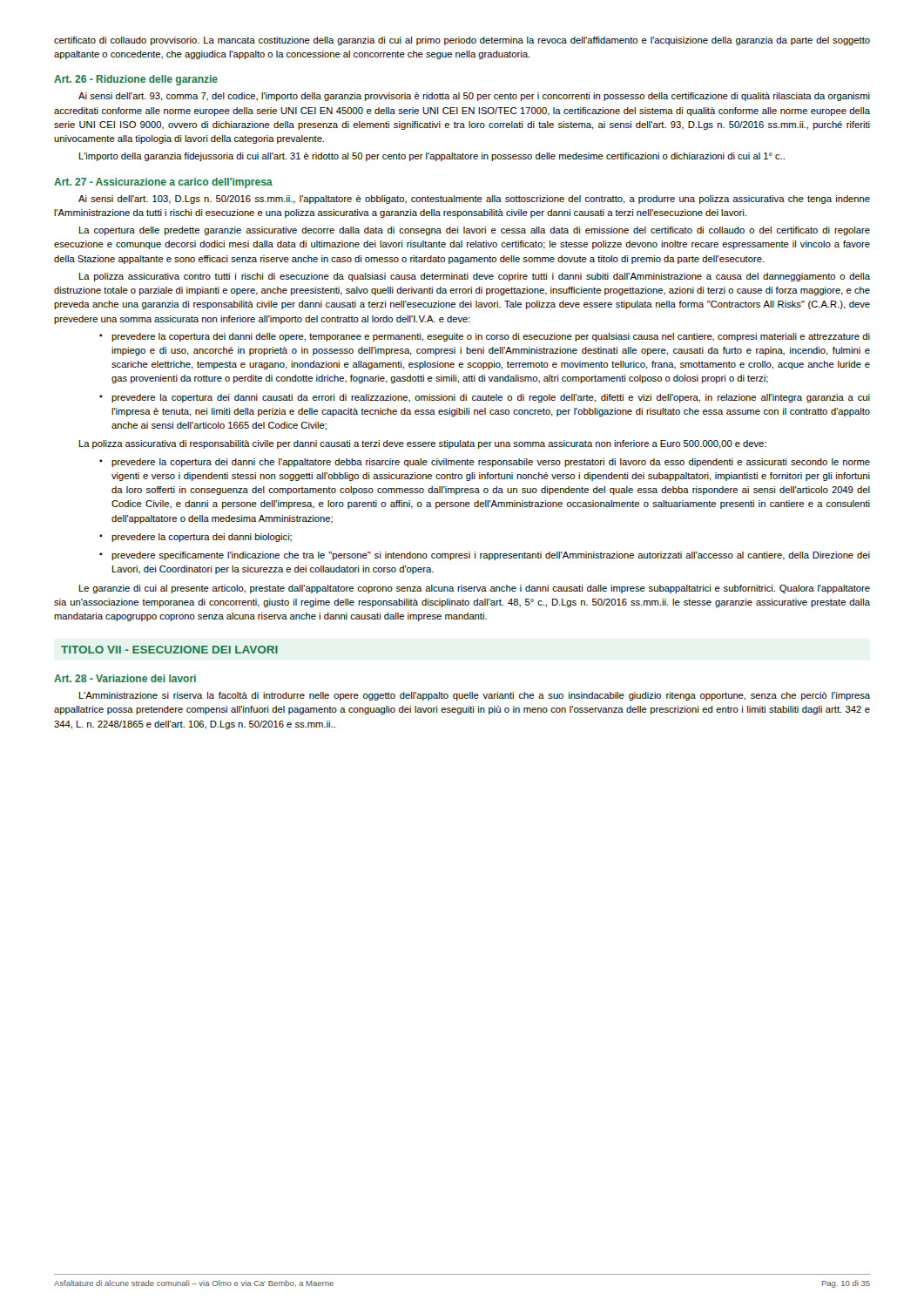Locate the block starting "prevedere la copertura dei danni causati da"

(x=491, y=411)
